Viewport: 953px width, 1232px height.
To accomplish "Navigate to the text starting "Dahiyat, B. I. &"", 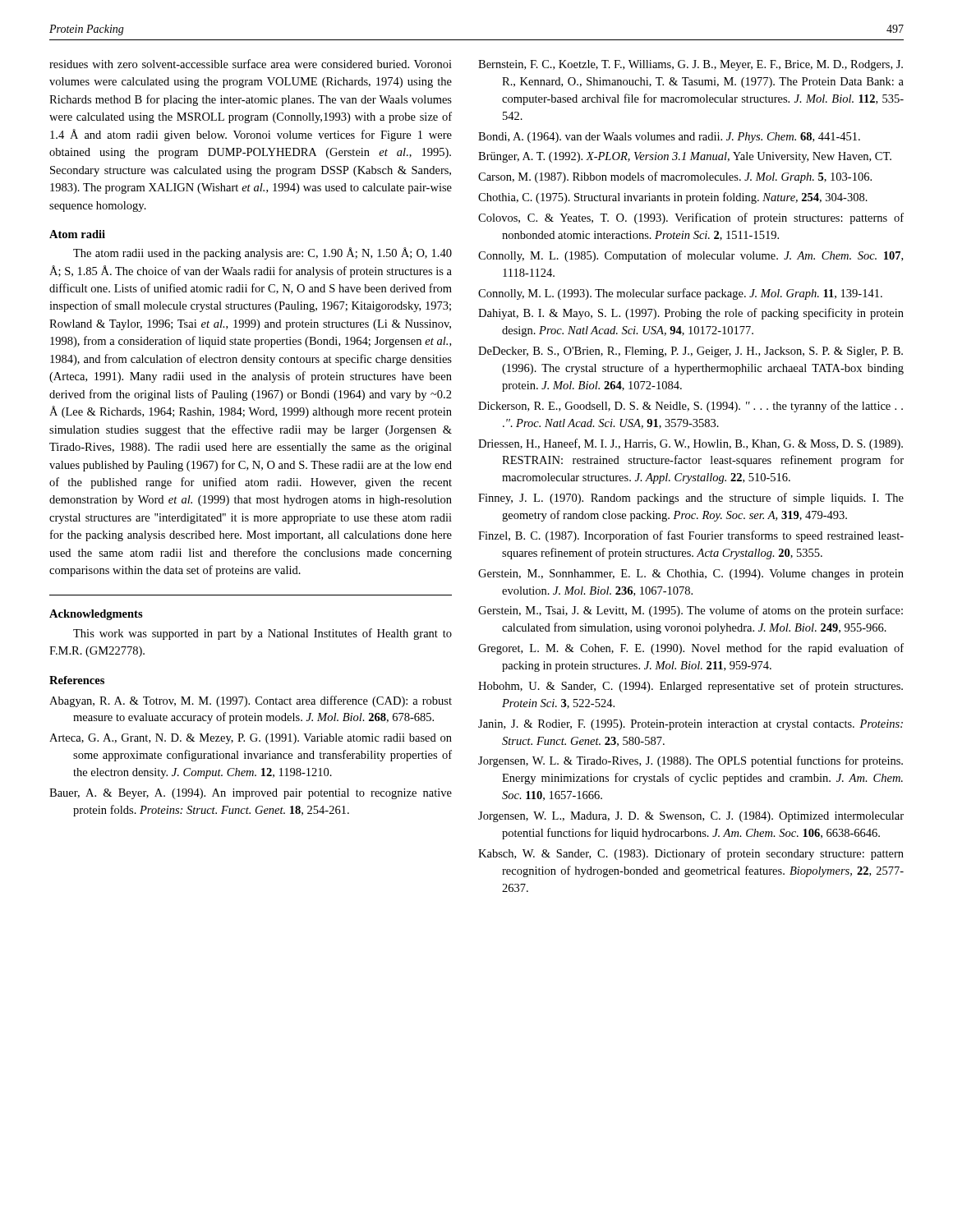I will point(691,322).
